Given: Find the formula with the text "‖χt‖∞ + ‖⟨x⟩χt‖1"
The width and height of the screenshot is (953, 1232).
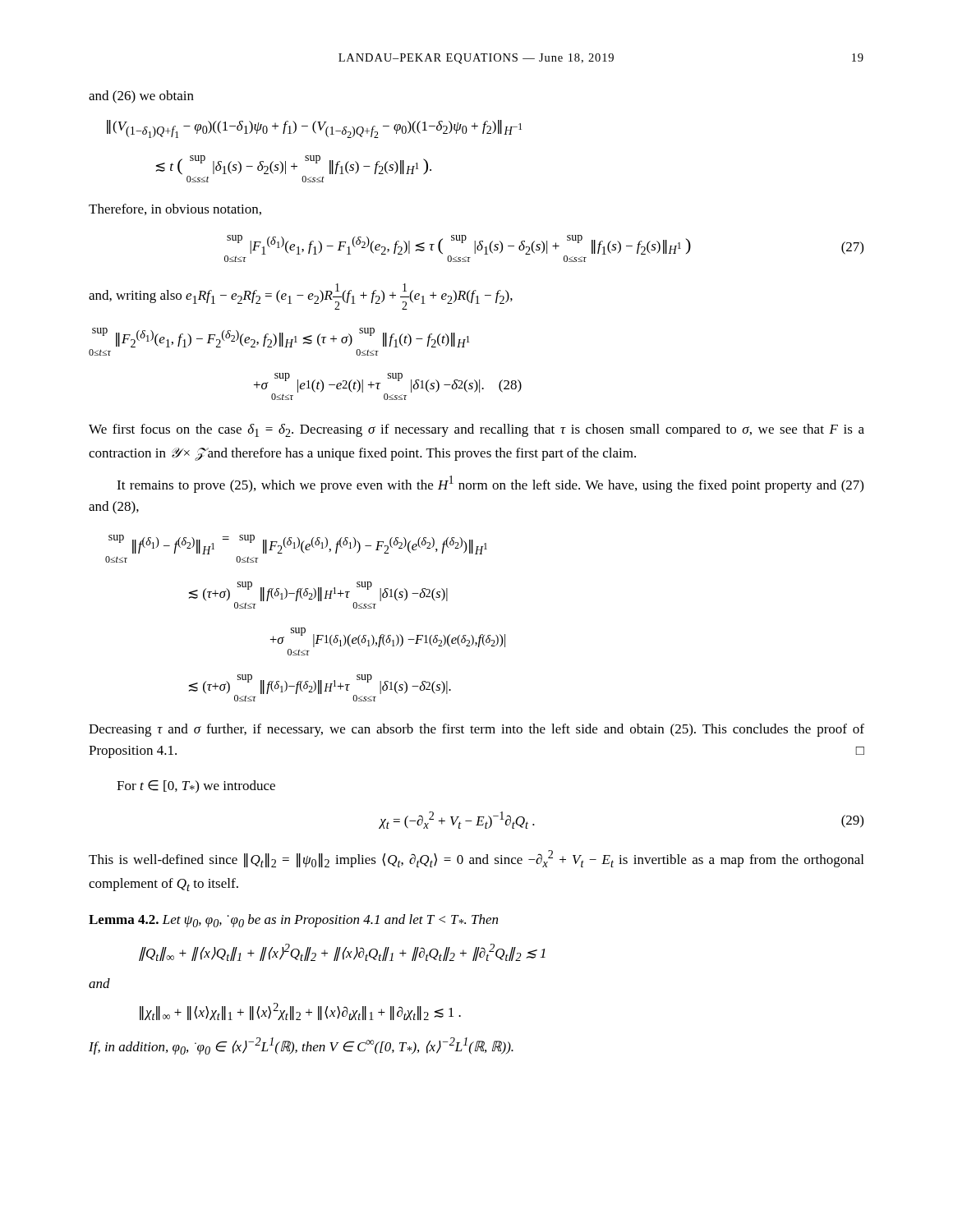Looking at the screenshot, I should [x=300, y=1012].
